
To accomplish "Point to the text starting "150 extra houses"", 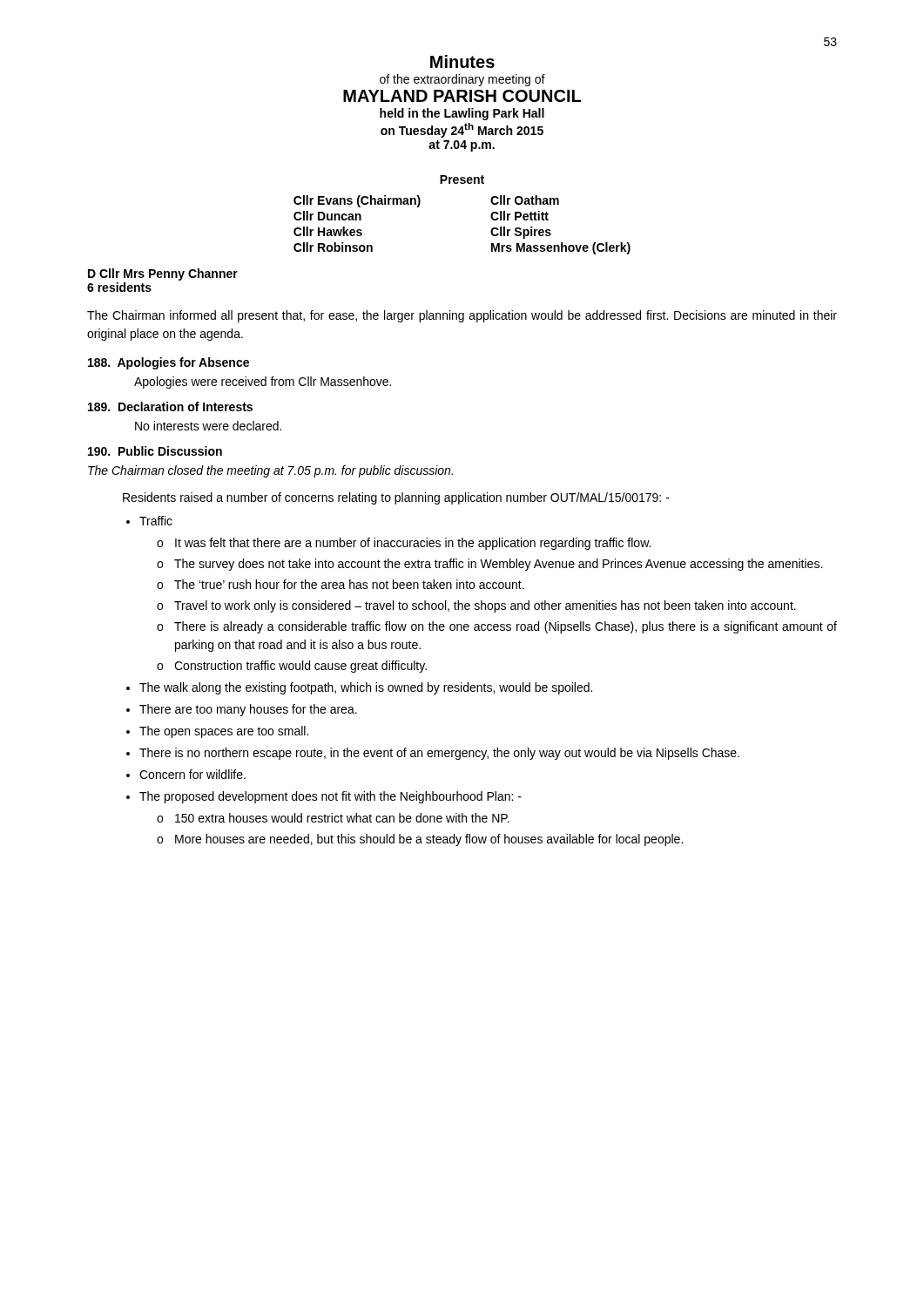I will coord(342,818).
